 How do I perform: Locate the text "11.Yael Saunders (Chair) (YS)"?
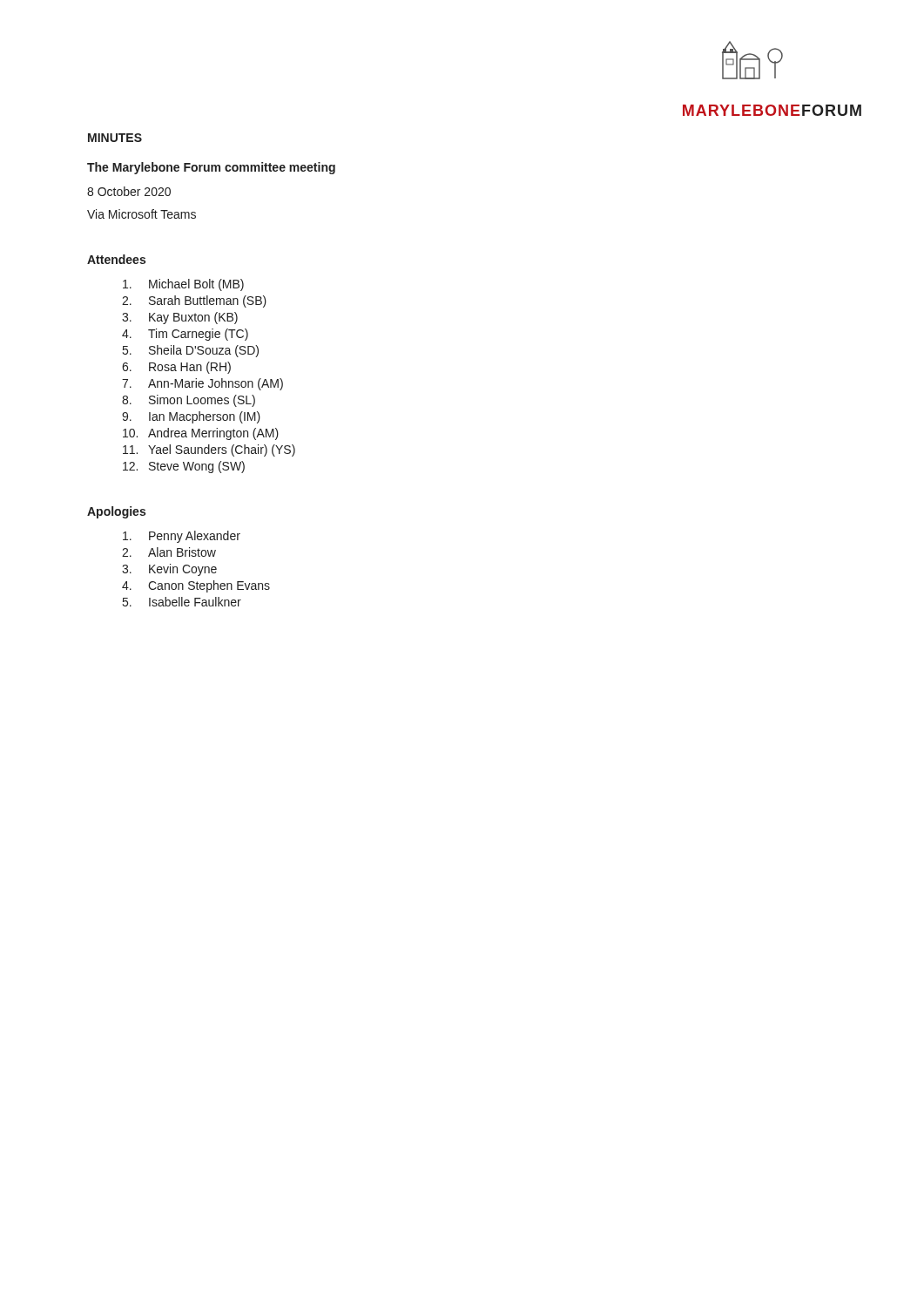point(209,450)
